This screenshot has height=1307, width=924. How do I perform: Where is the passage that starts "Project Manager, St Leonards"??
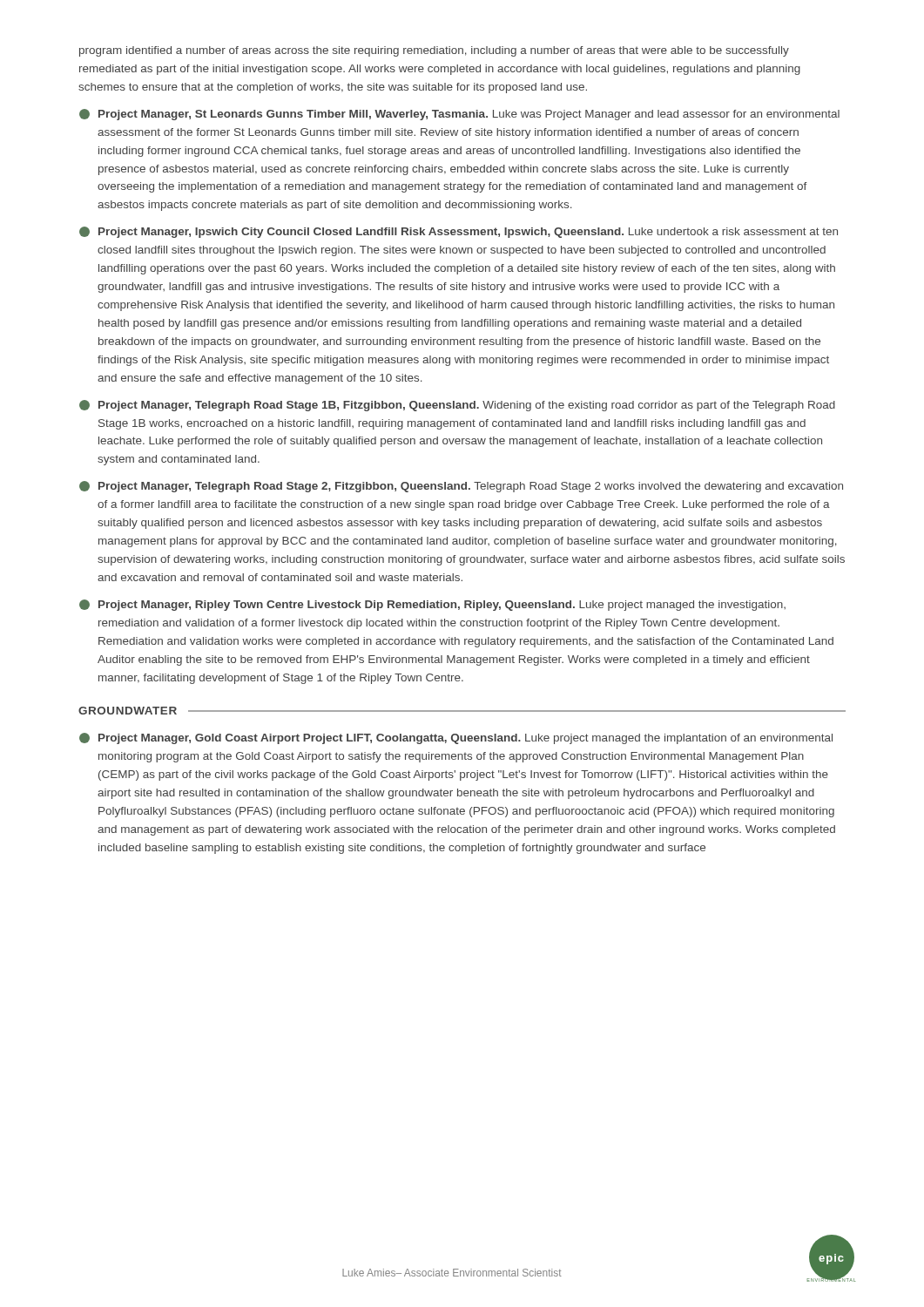tap(462, 160)
